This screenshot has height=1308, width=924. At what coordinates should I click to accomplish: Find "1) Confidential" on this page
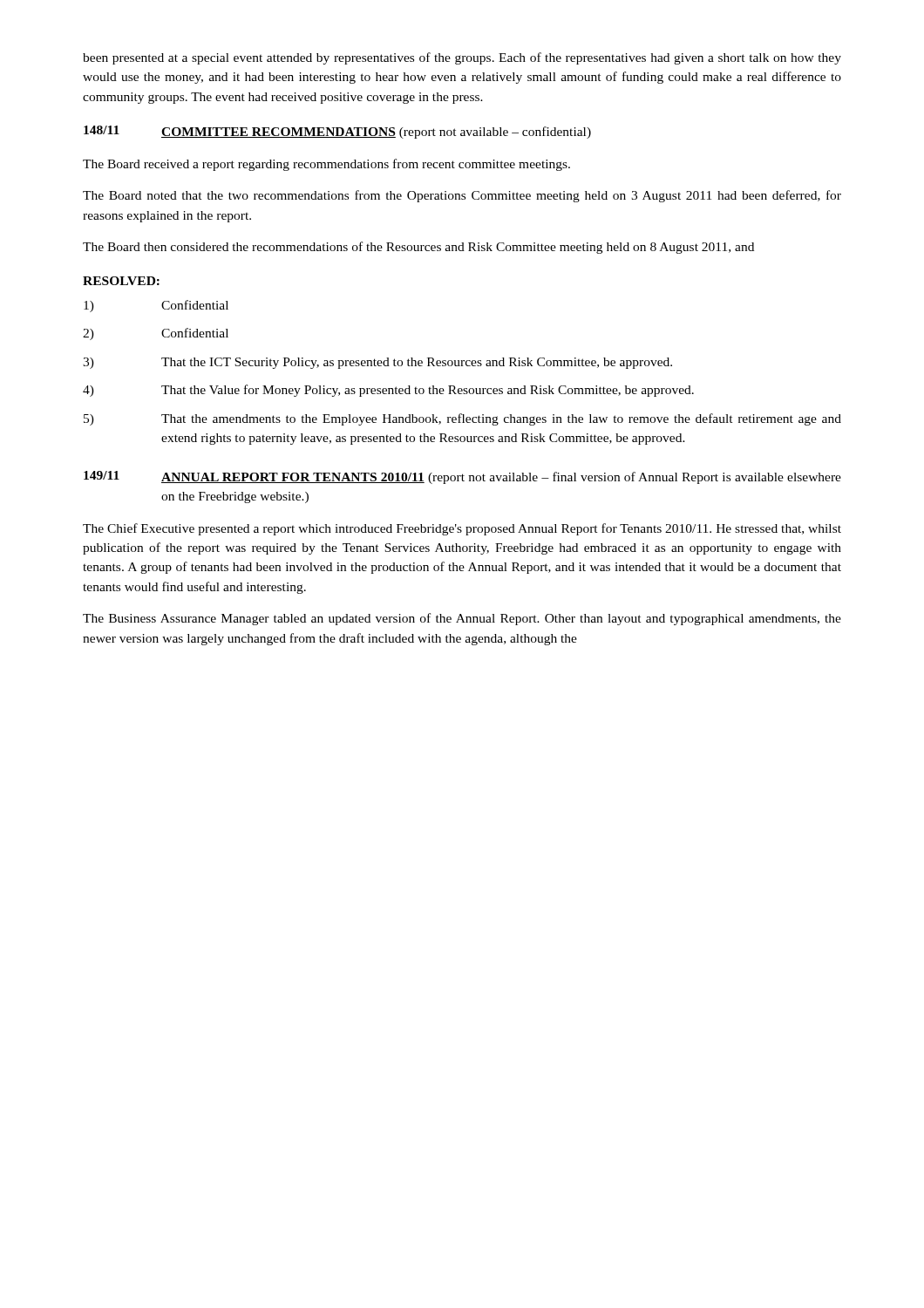tap(86, 306)
